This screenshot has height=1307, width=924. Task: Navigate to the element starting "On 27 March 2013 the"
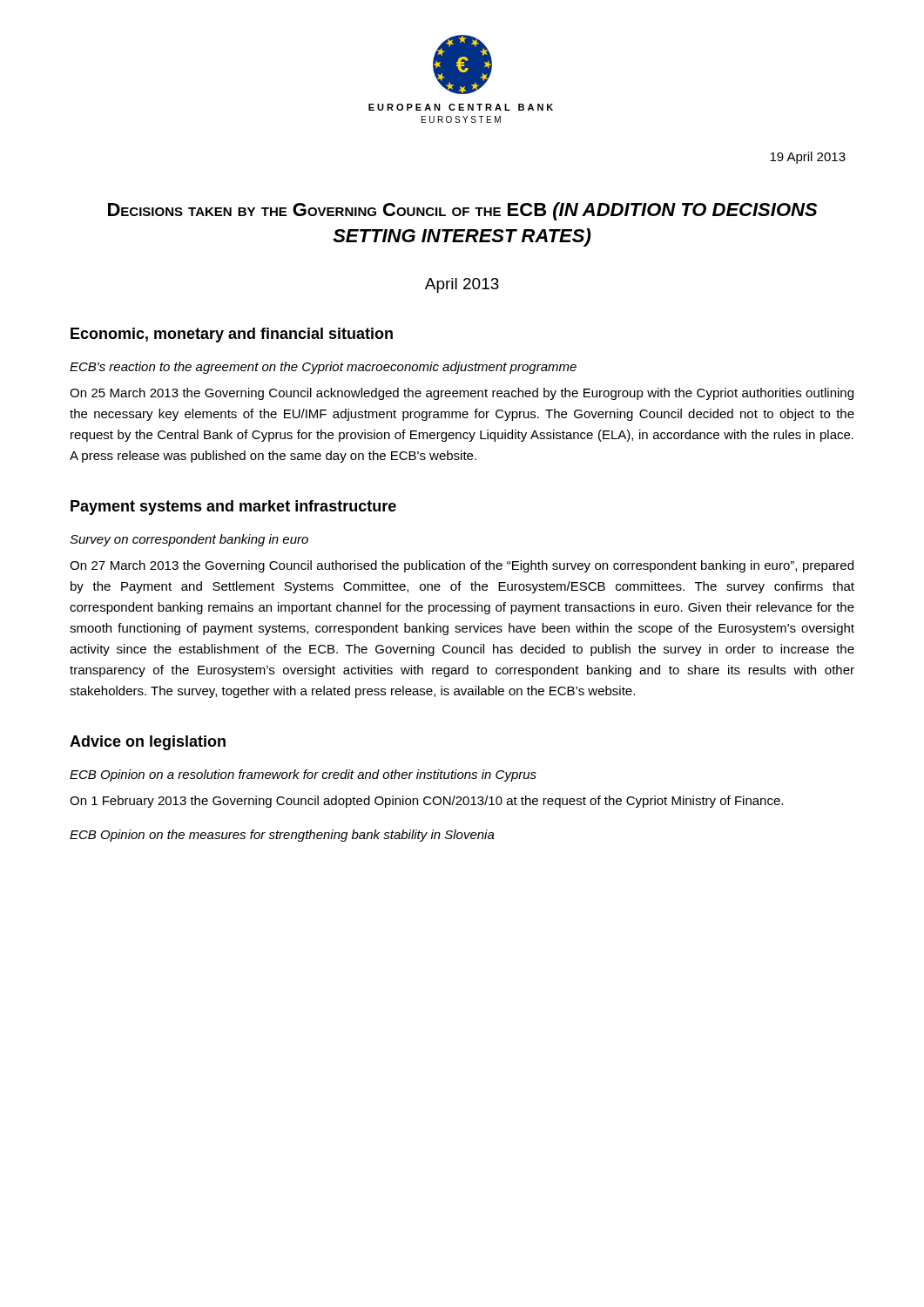(462, 628)
